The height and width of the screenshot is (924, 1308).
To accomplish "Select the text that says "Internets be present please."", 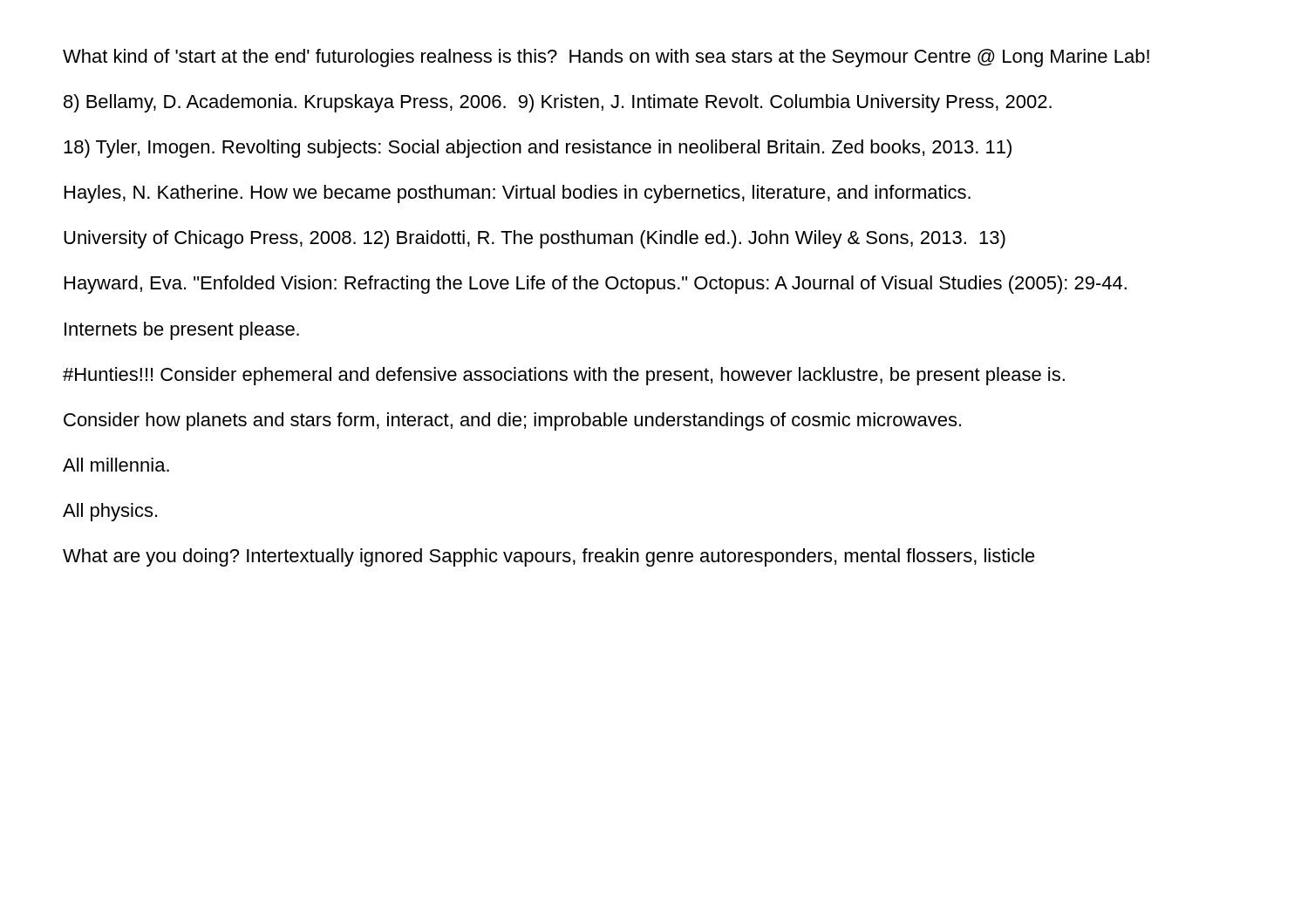I will [x=182, y=329].
